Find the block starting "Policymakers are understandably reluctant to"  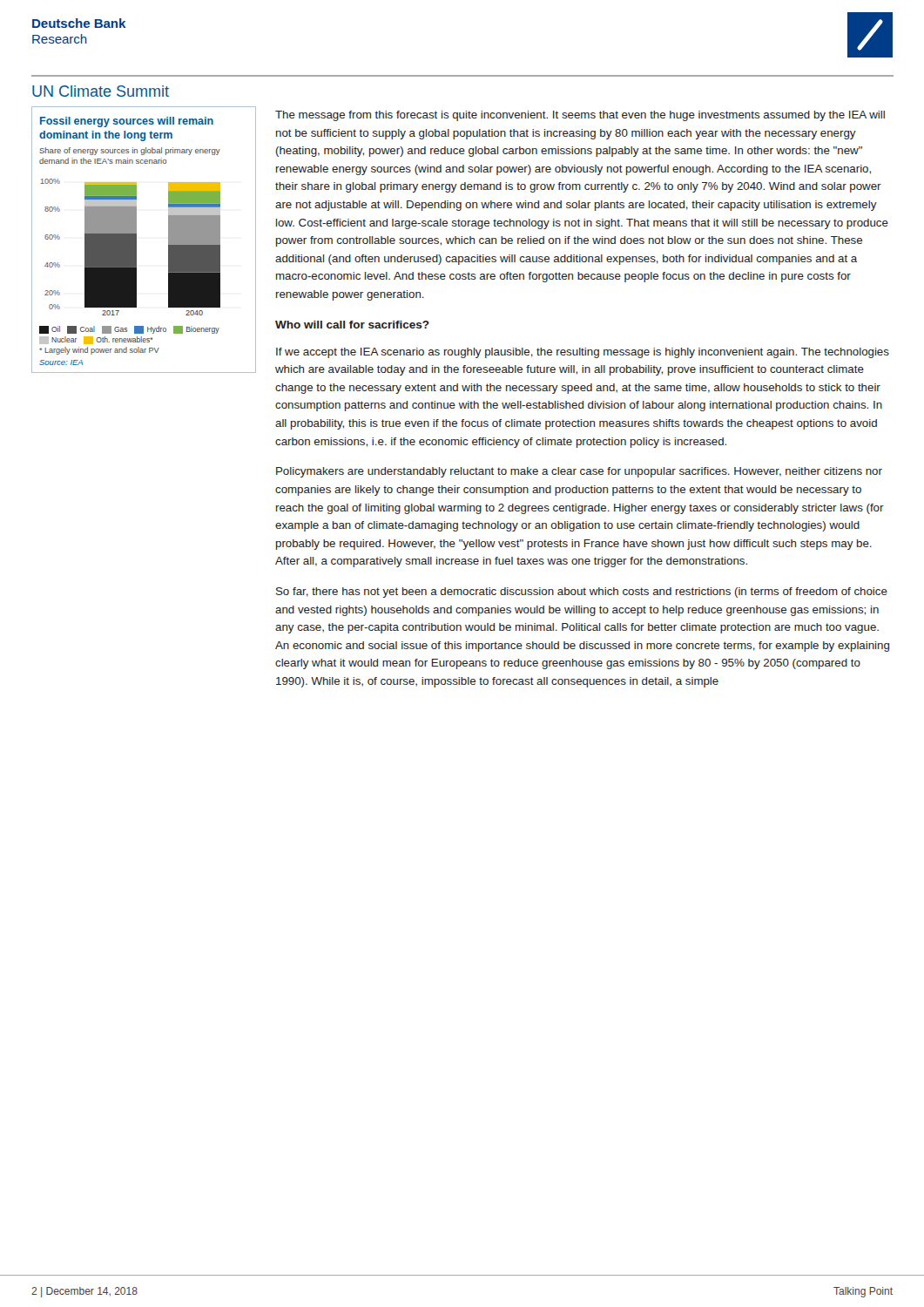pos(579,516)
